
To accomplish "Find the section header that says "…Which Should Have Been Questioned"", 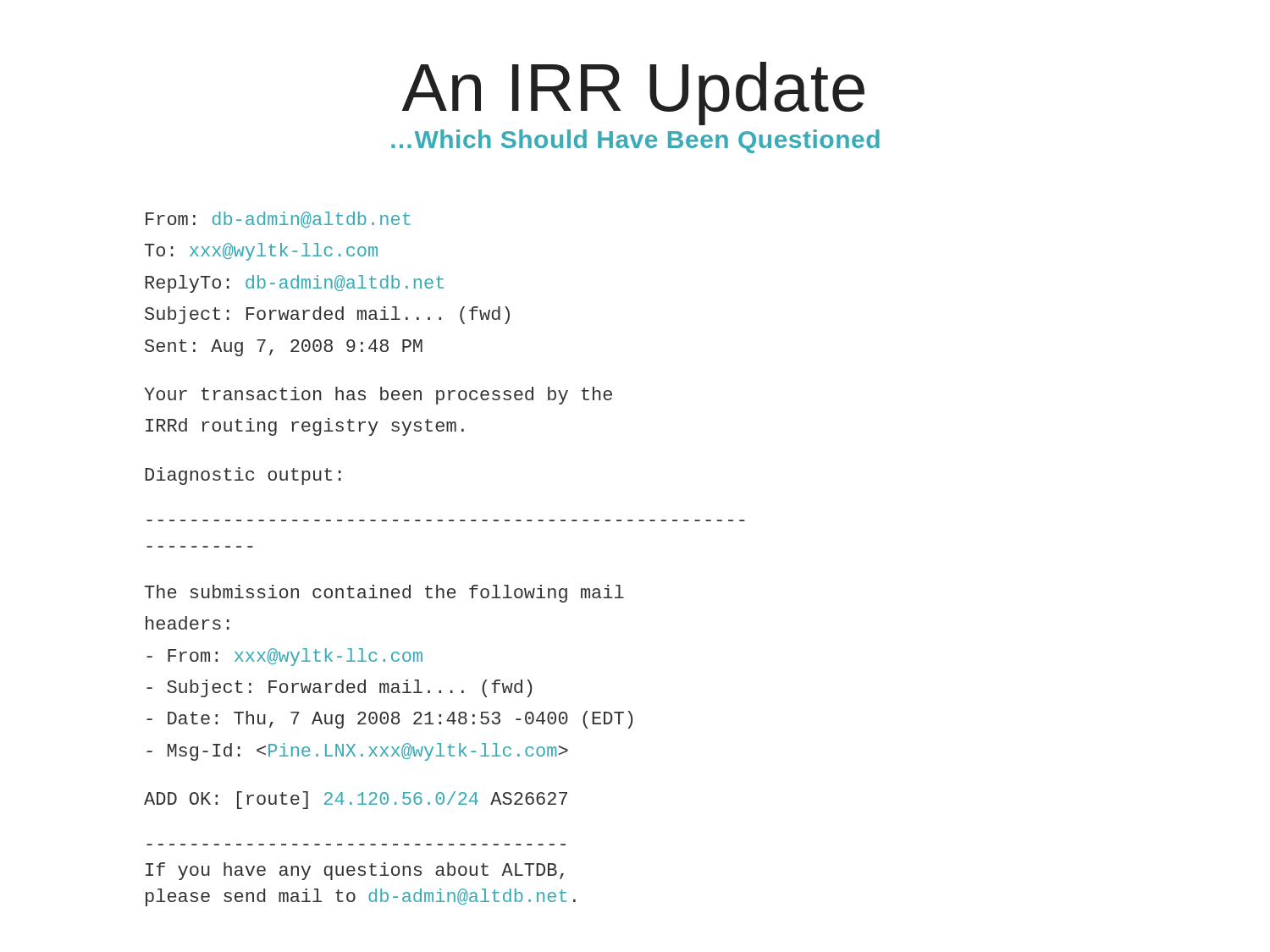I will point(635,139).
